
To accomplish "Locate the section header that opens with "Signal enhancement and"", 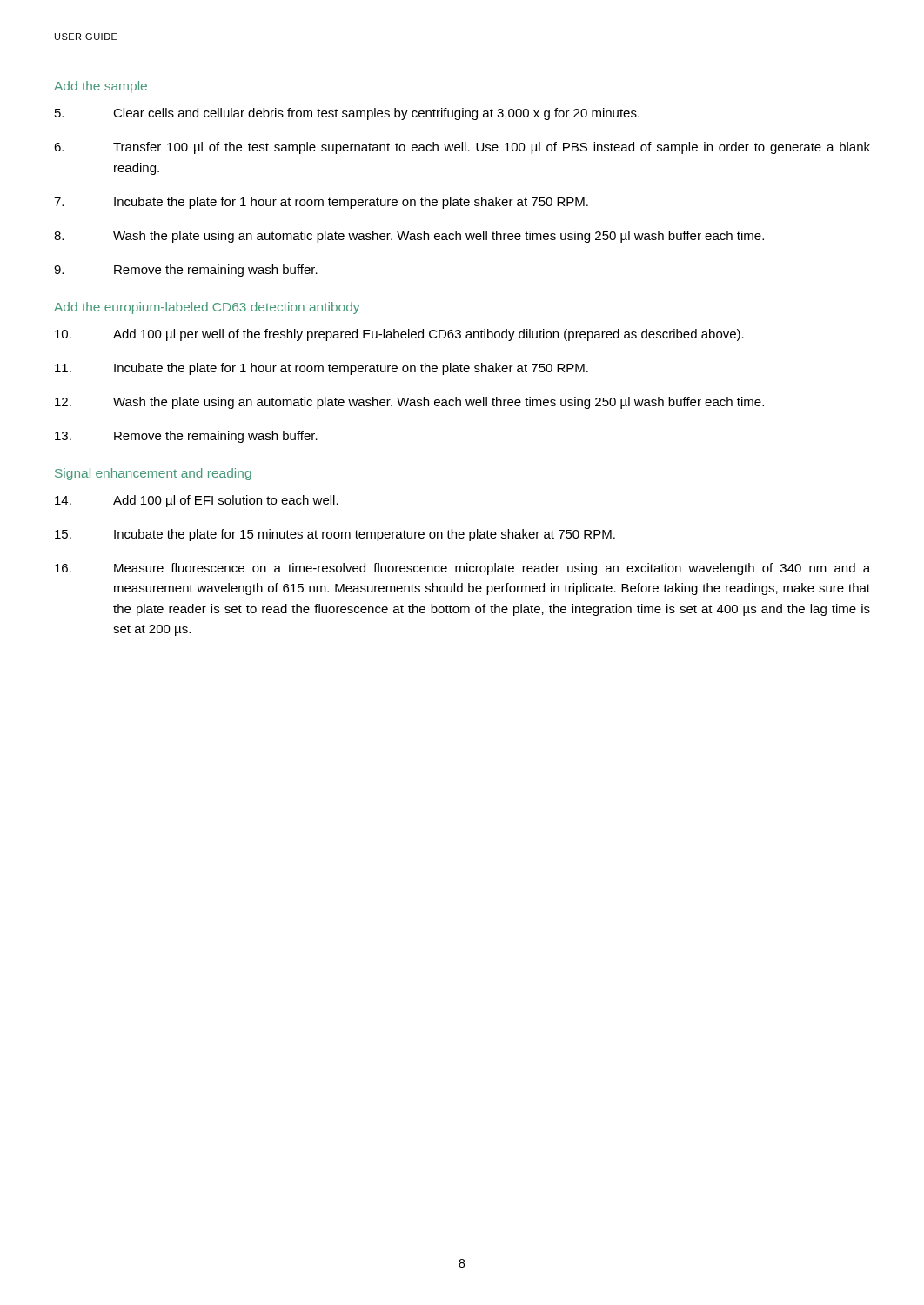I will pyautogui.click(x=153, y=472).
